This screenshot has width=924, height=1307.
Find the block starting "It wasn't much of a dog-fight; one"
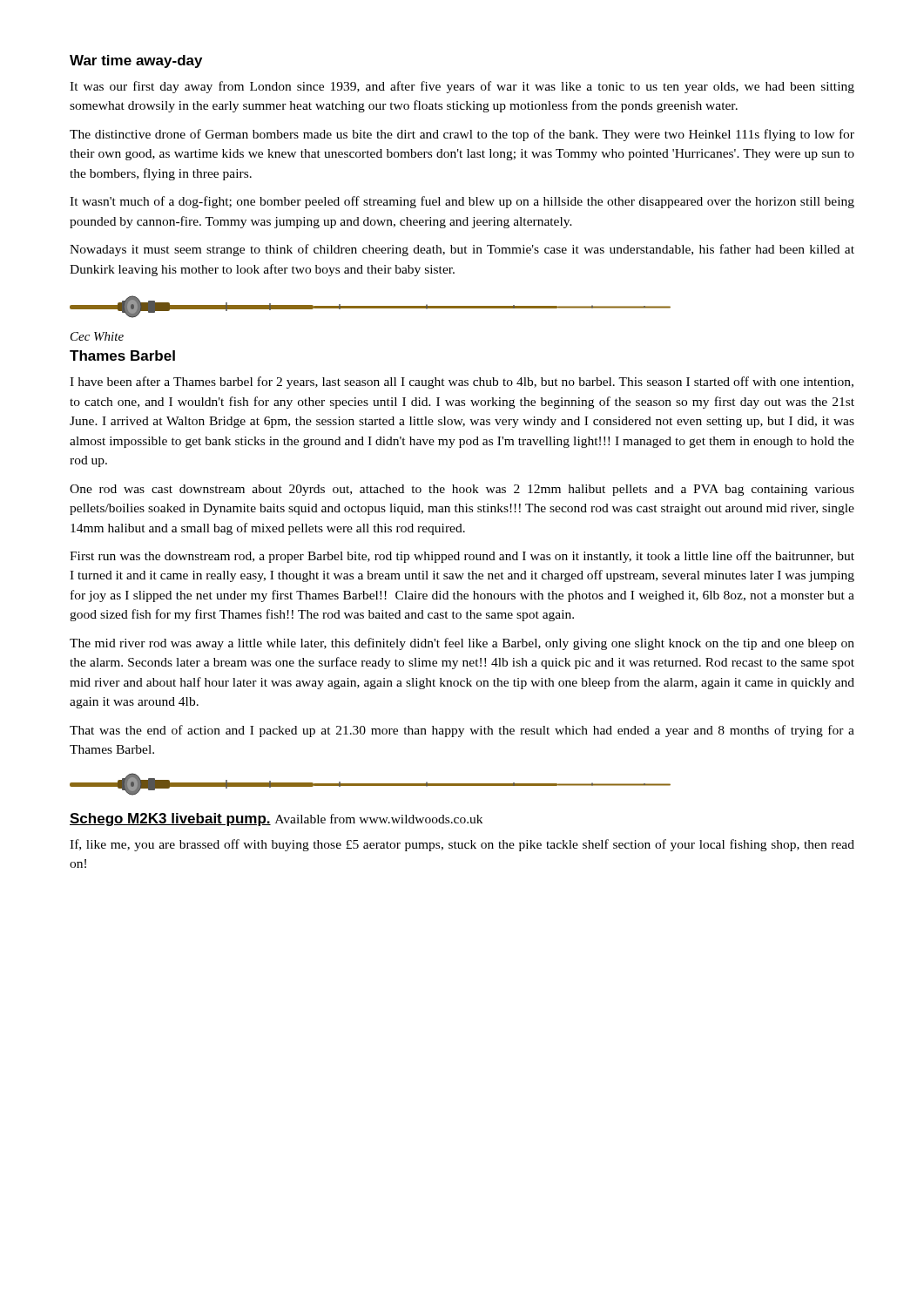[x=462, y=211]
